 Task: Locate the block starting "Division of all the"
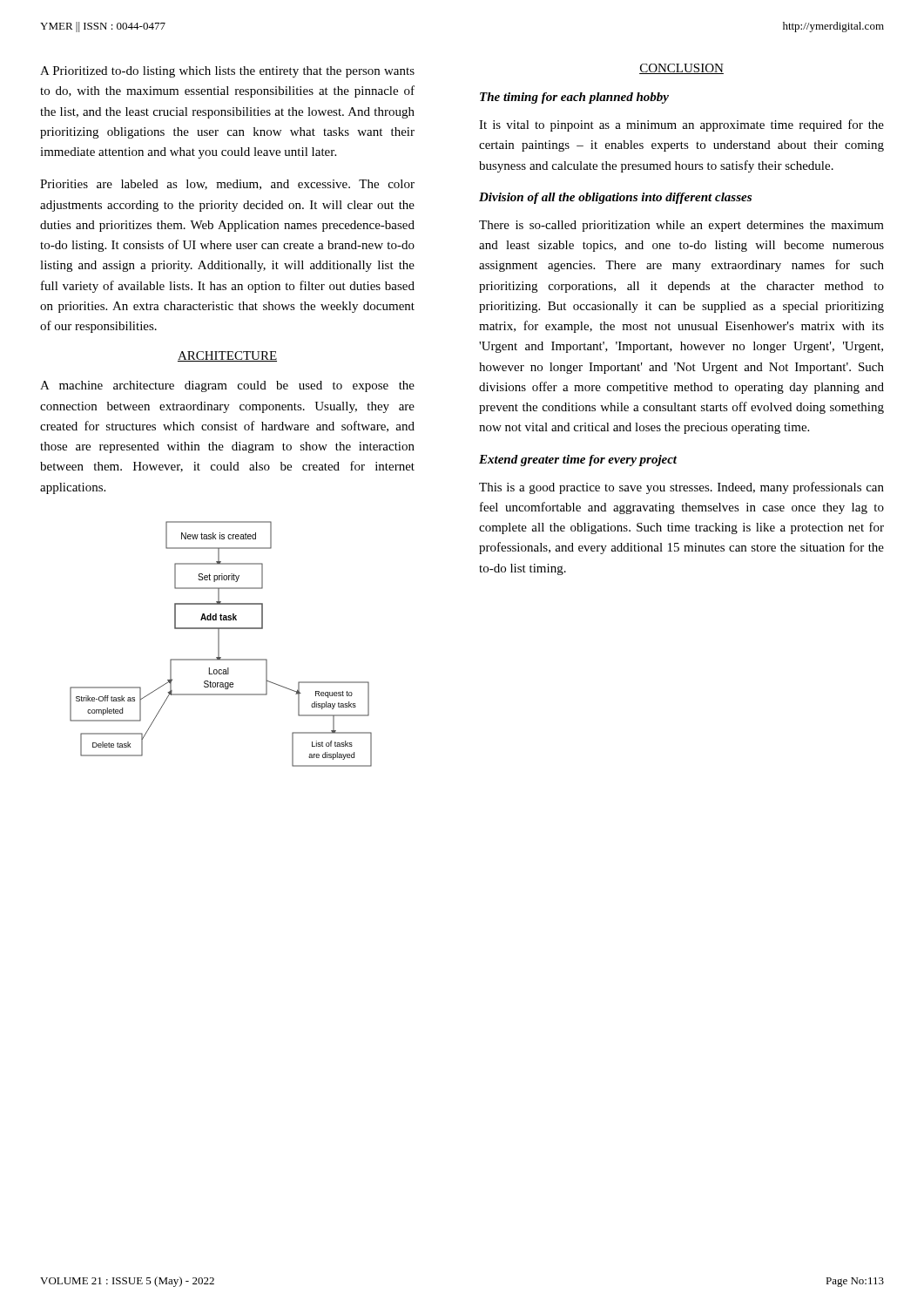[x=616, y=197]
